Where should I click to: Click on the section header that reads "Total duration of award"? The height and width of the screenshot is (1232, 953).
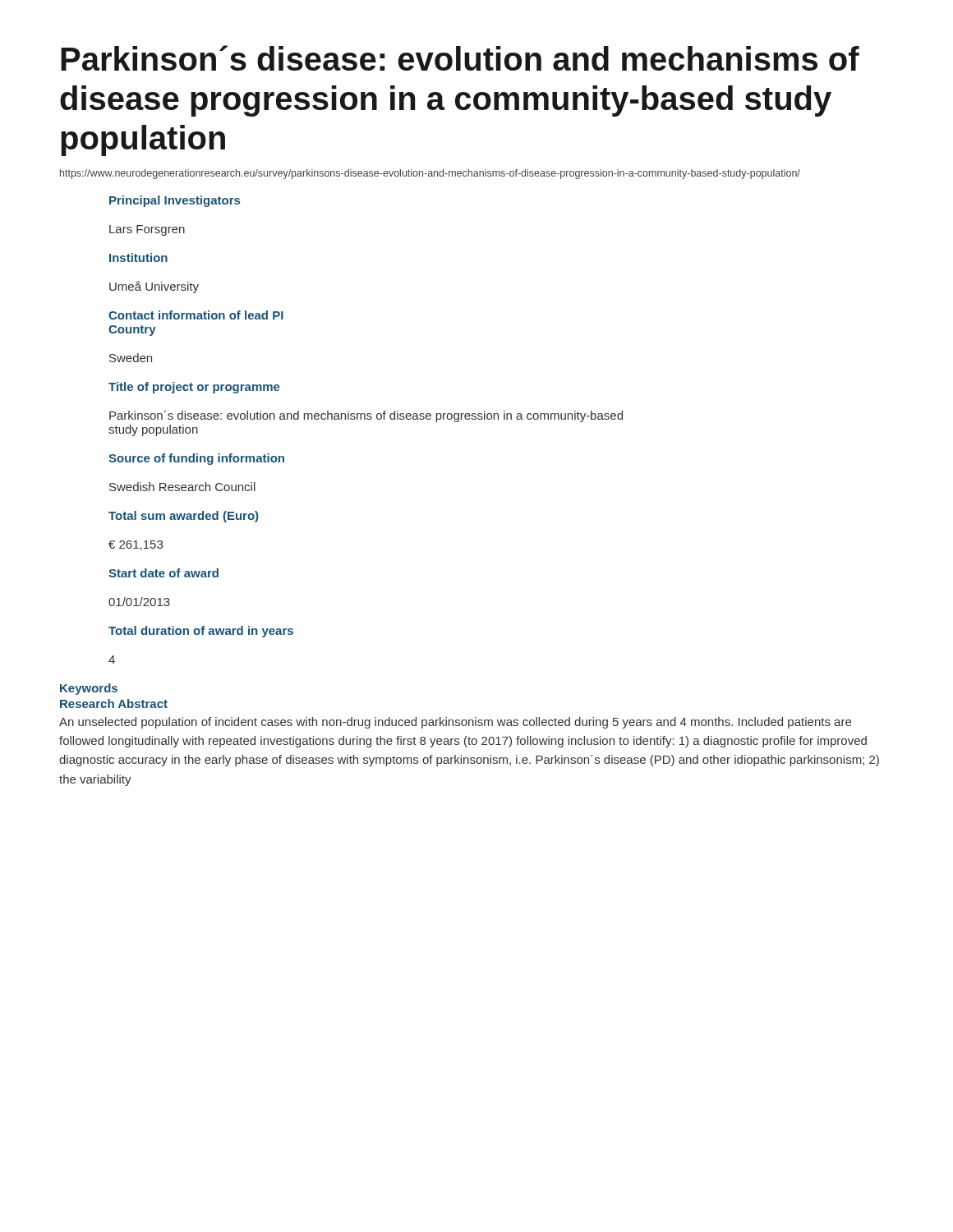coord(201,632)
